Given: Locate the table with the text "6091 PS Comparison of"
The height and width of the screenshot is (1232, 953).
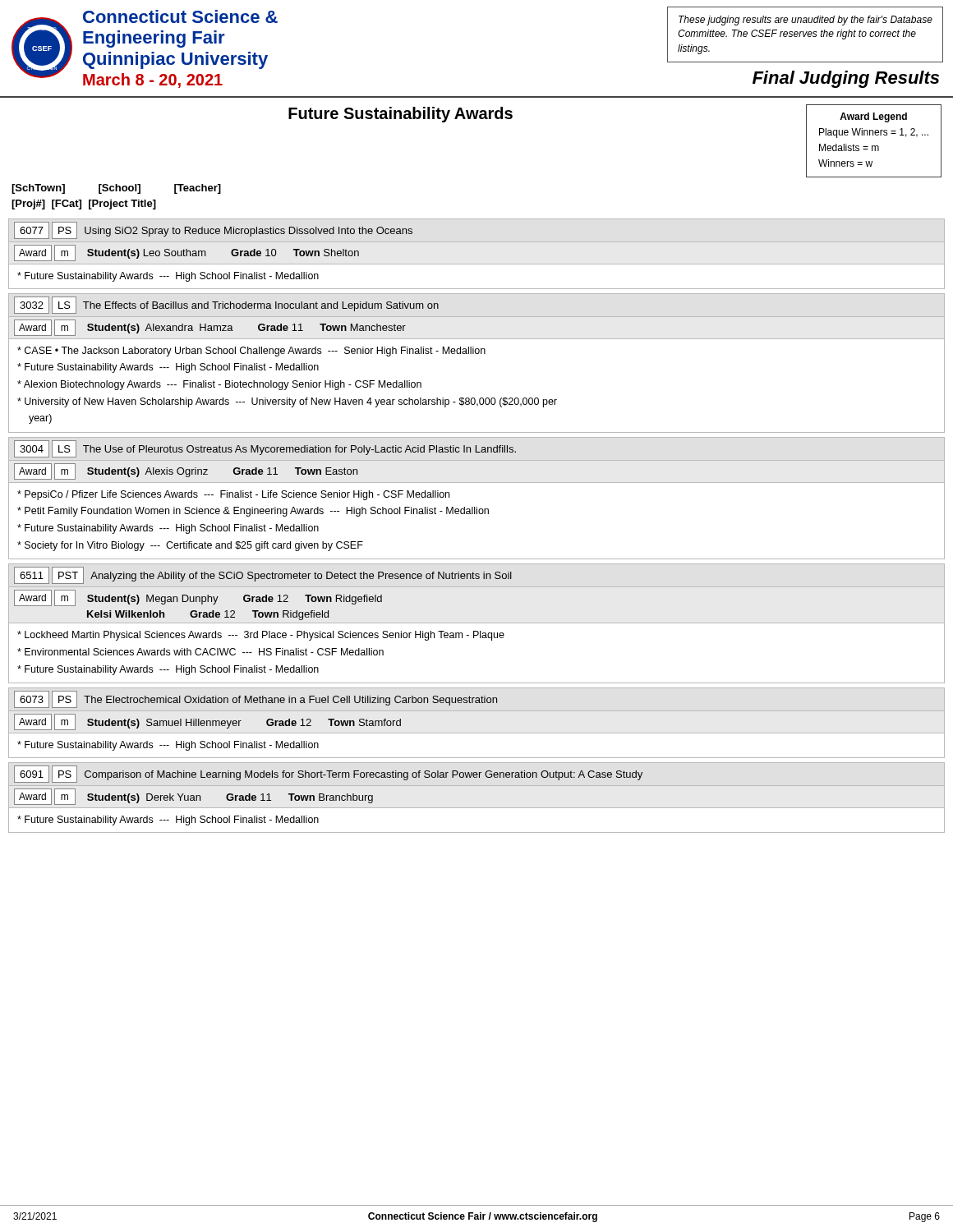Looking at the screenshot, I should [476, 798].
